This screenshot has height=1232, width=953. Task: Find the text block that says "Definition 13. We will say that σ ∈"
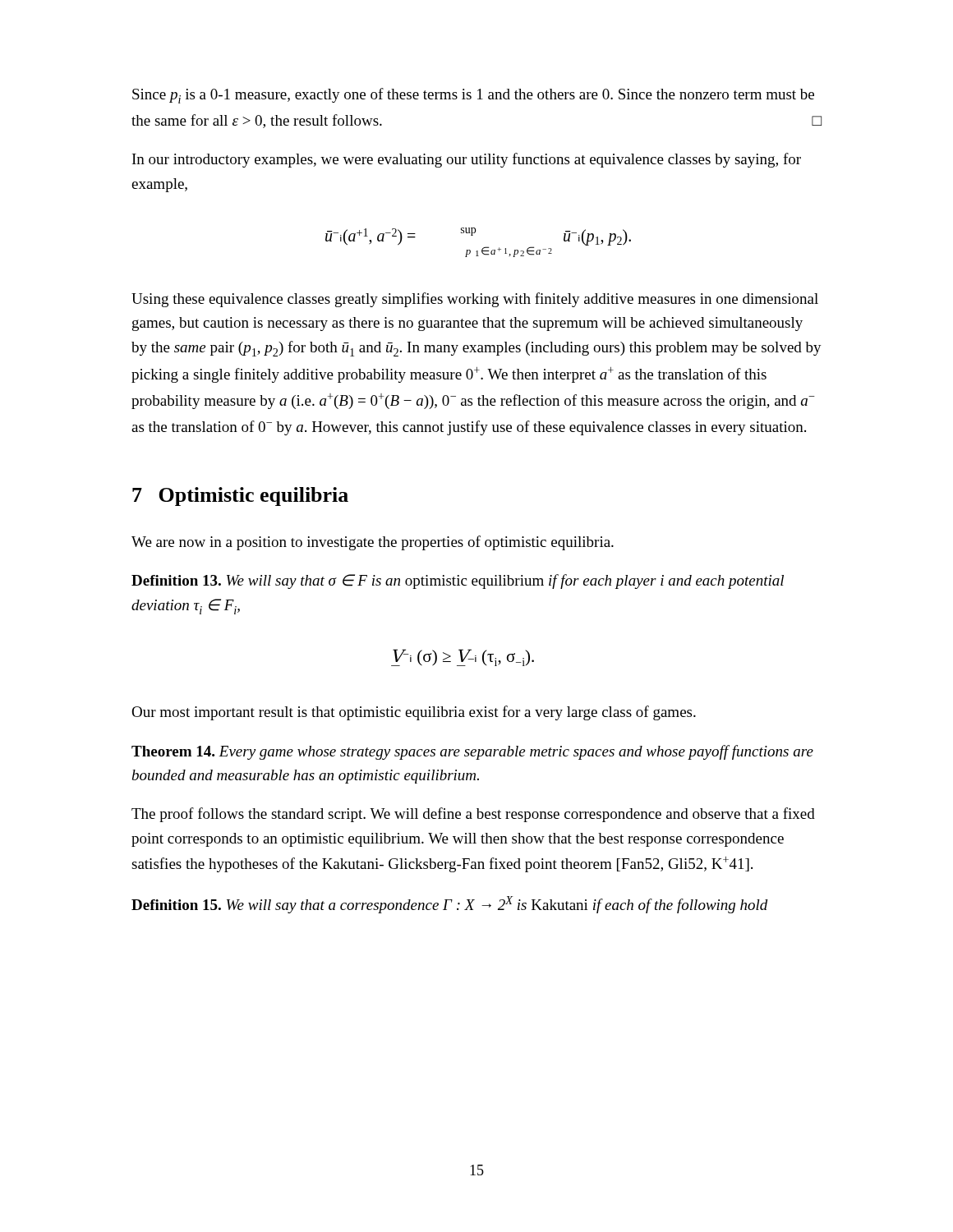coord(458,594)
